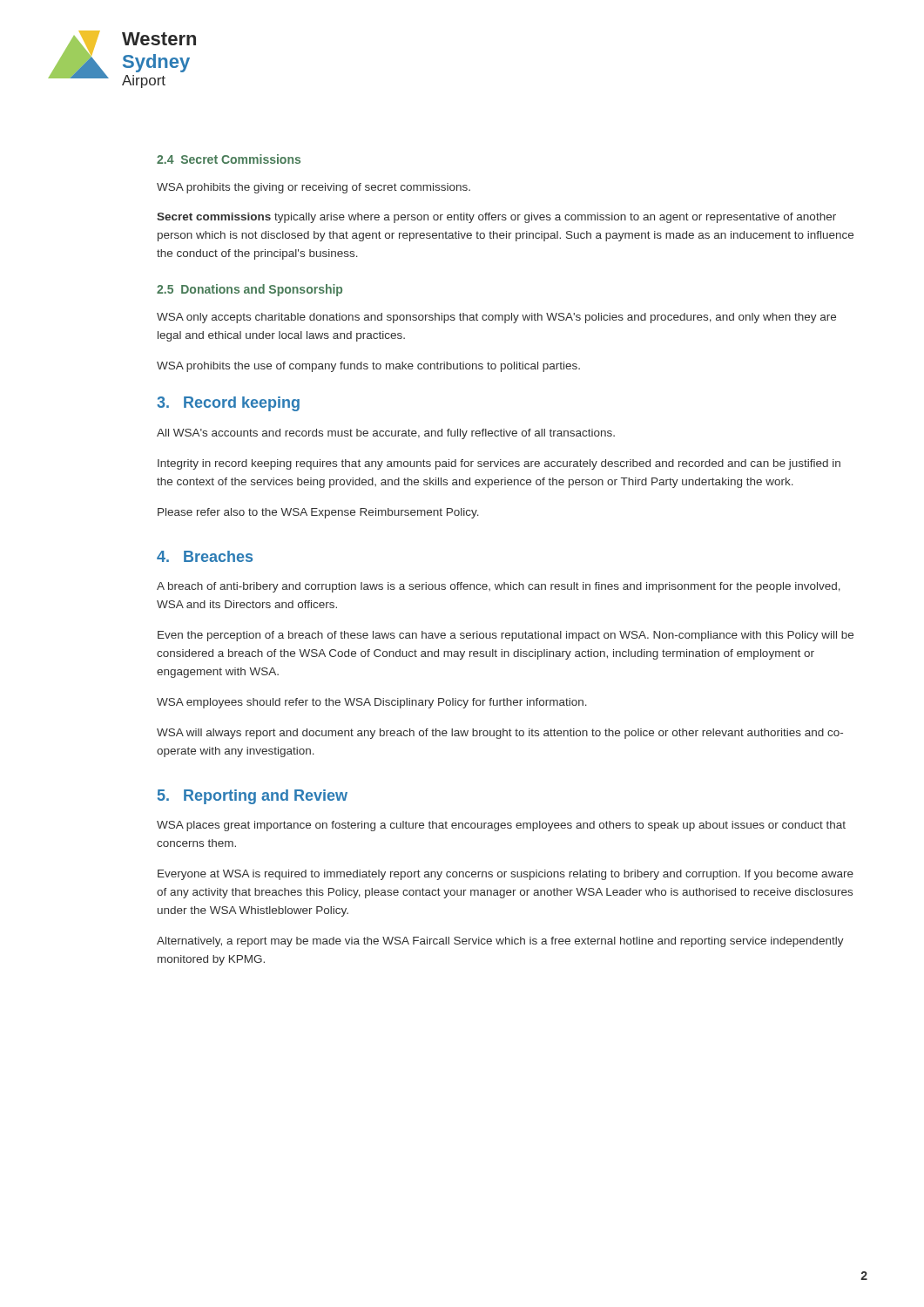Select the block starting "3. Record keeping"
924x1307 pixels.
point(228,404)
